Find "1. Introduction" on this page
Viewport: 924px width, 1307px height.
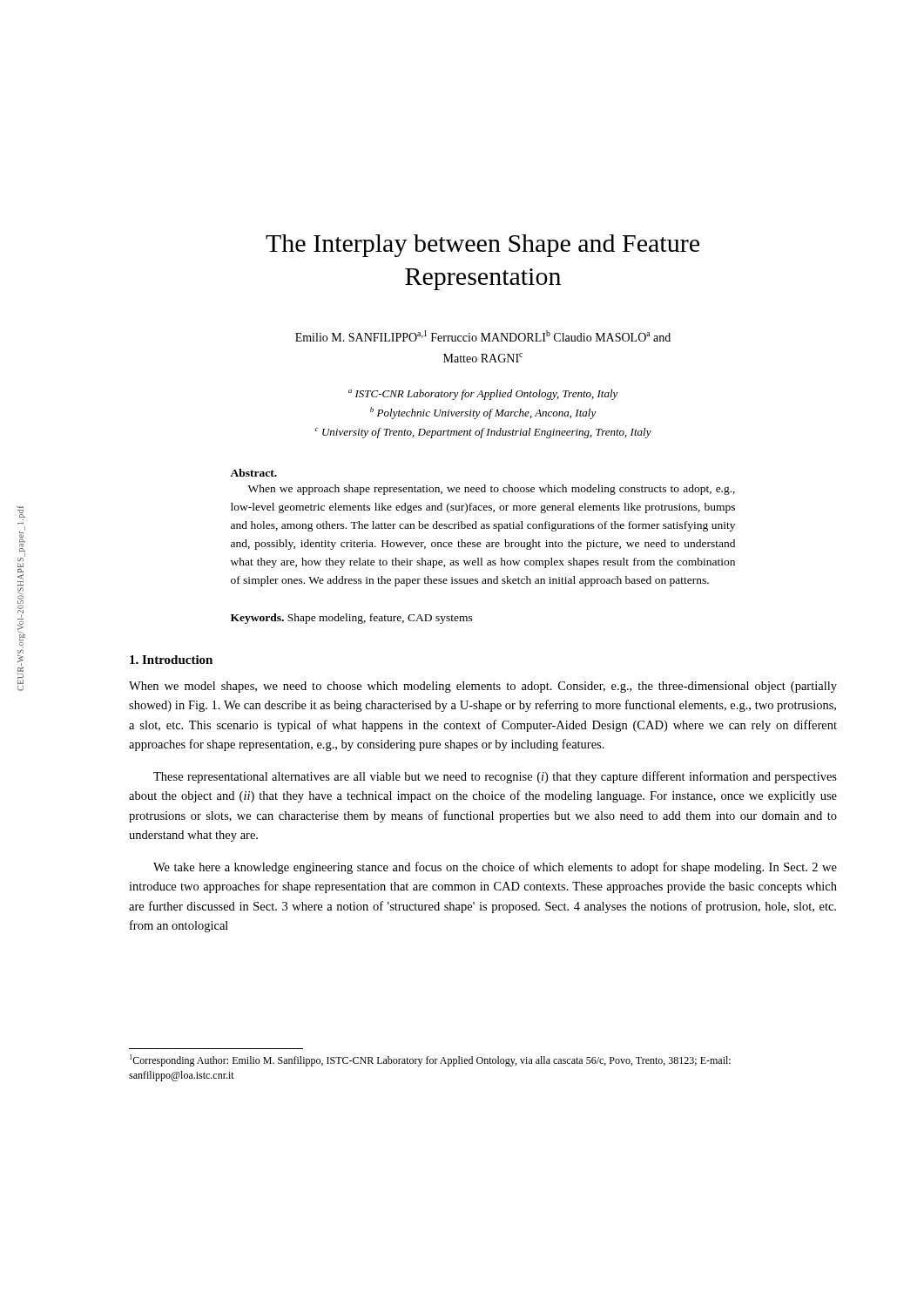(x=171, y=660)
